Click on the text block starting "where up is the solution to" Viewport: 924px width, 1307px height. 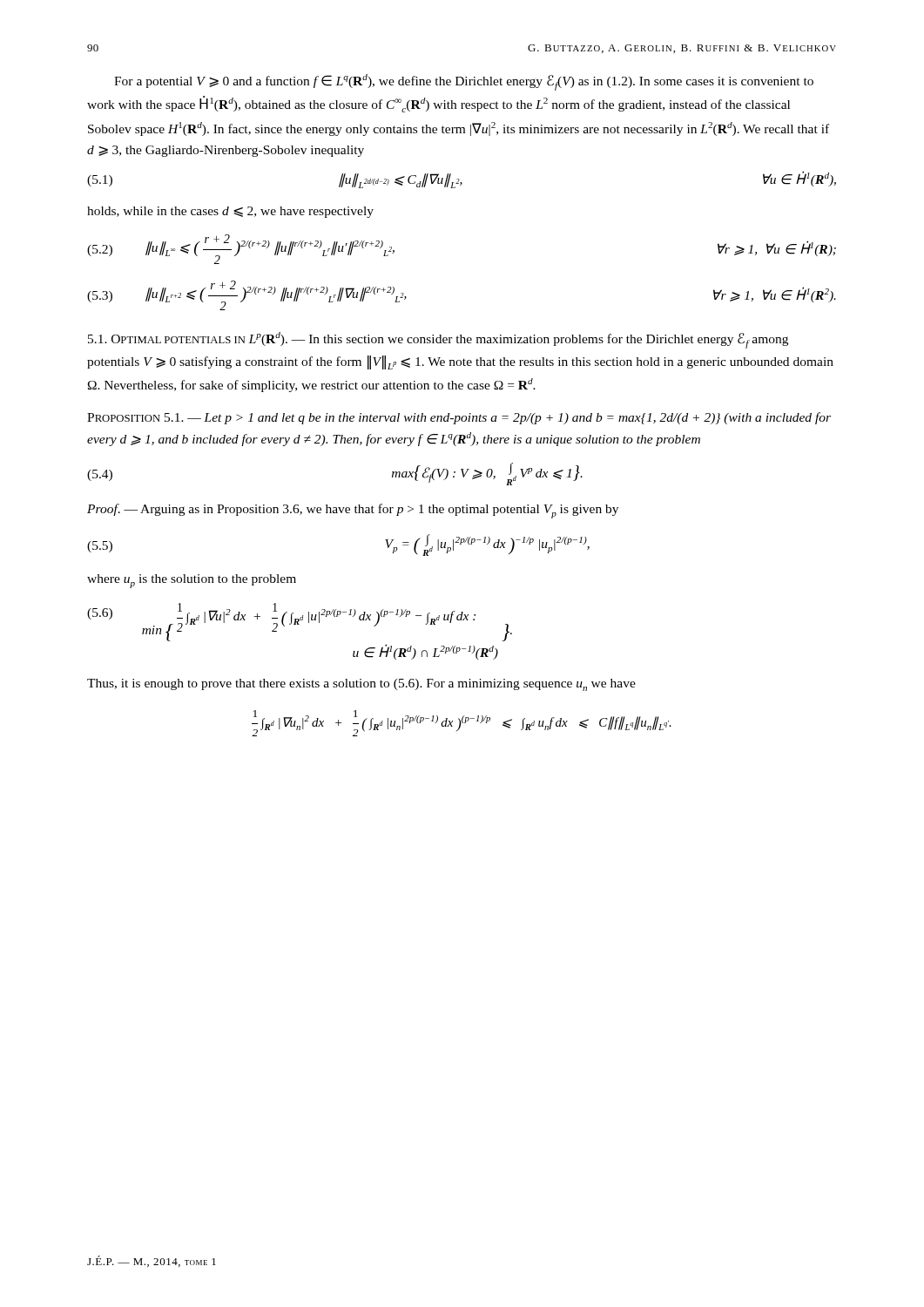(192, 581)
